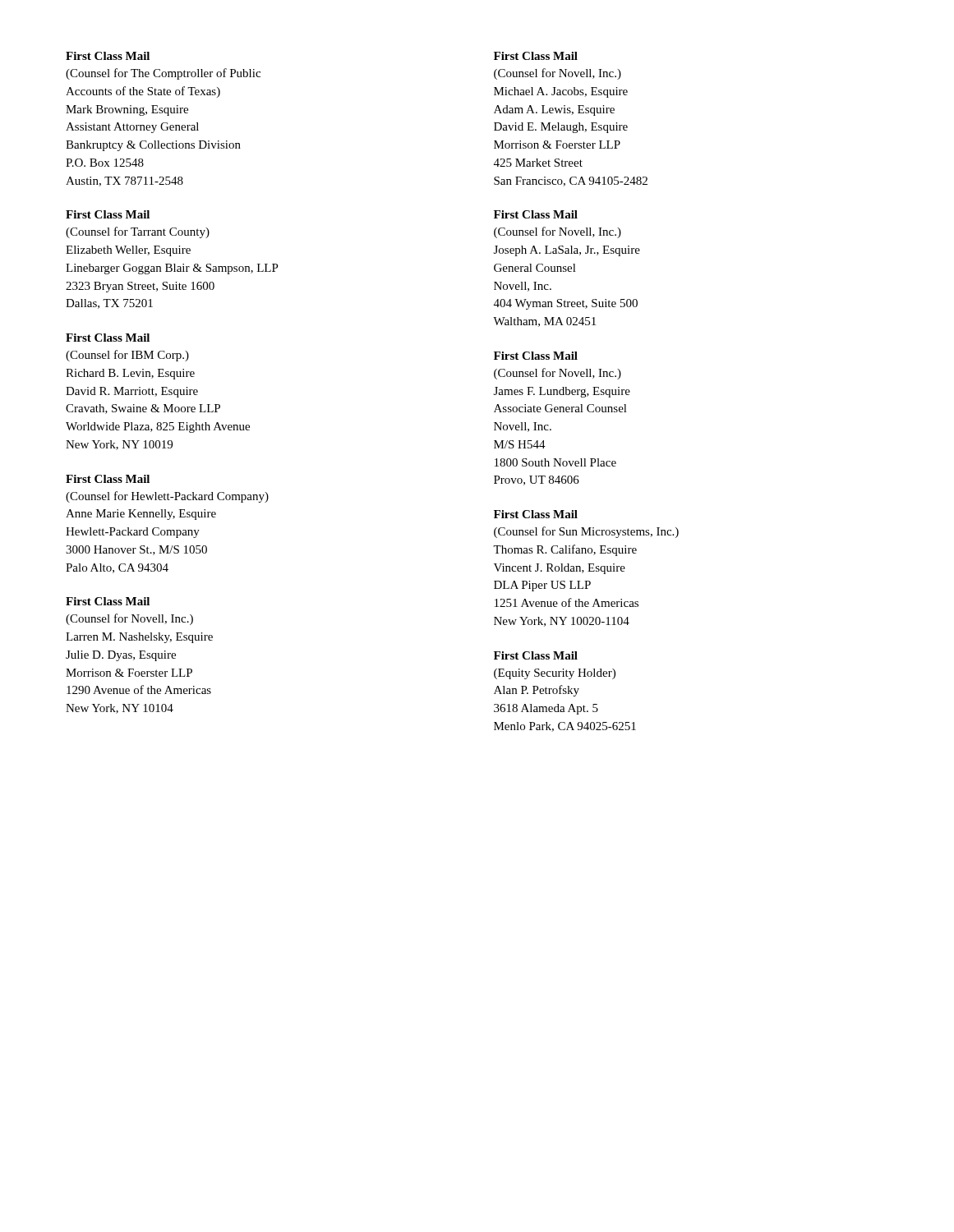The height and width of the screenshot is (1232, 954).
Task: Select the element starting "First Class Mail (Counsel for Tarrant County) Elizabeth"
Action: pyautogui.click(x=263, y=260)
